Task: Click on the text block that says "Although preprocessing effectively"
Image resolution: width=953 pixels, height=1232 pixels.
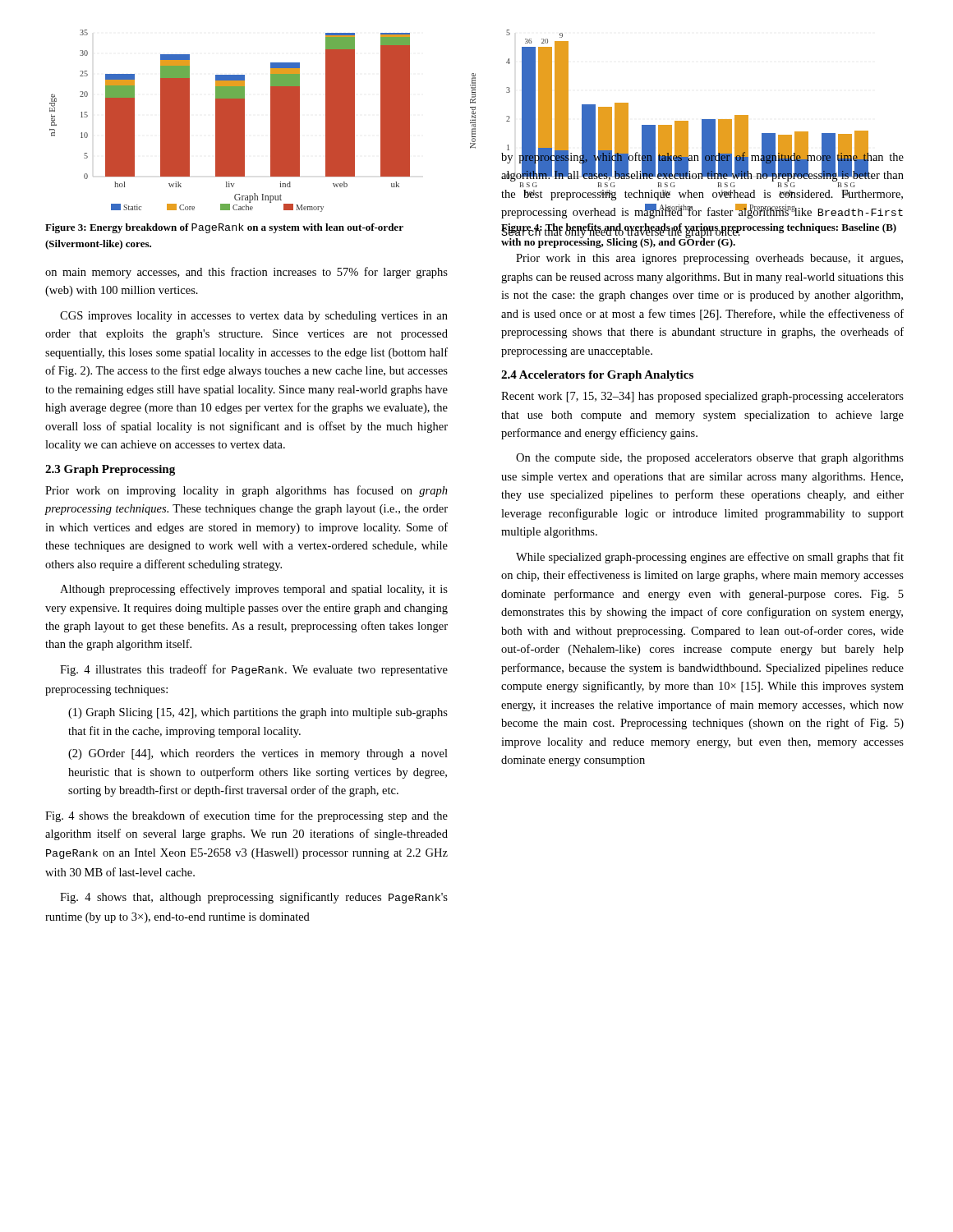Action: tap(246, 617)
